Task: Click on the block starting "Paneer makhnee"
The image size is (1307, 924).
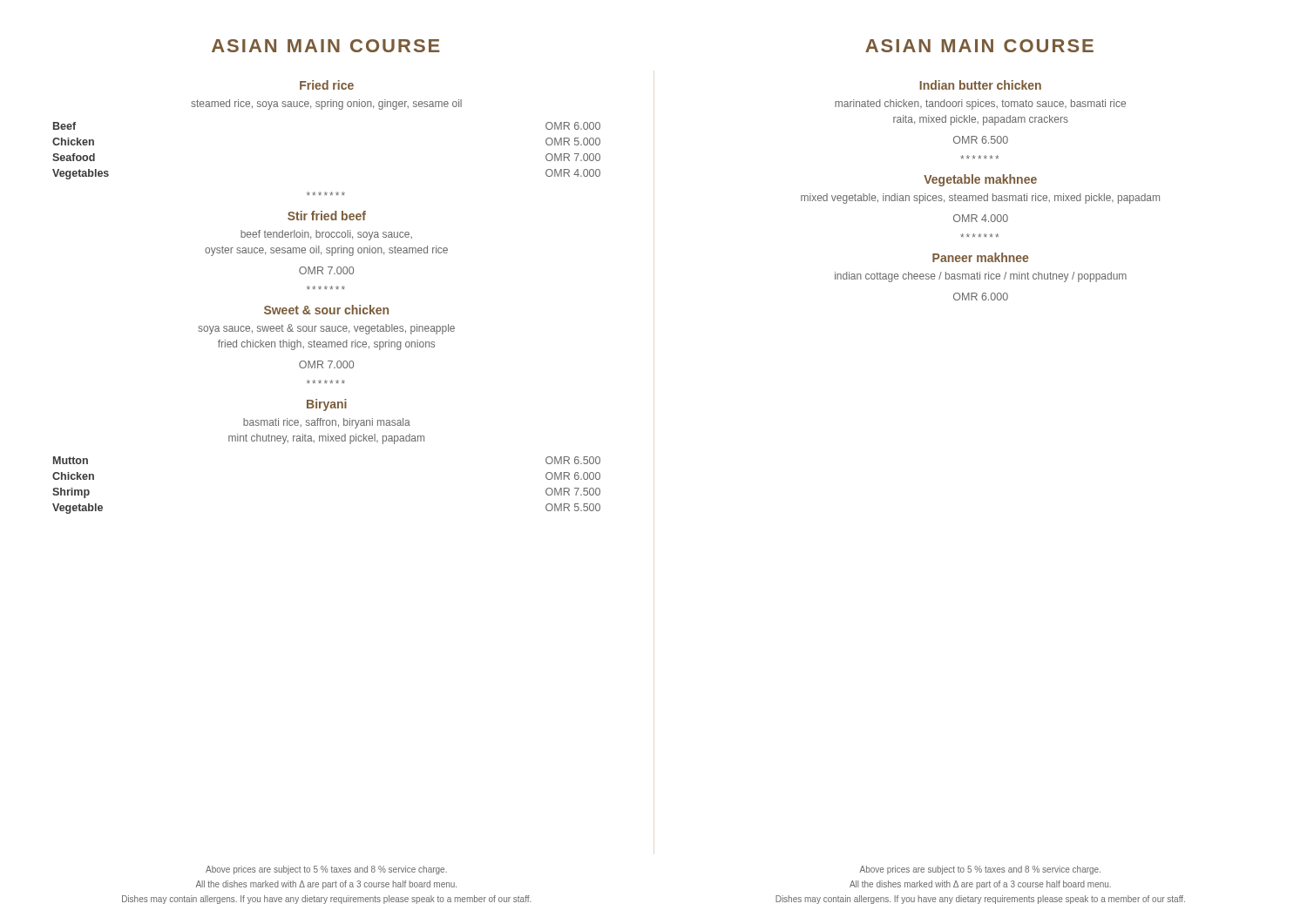Action: click(981, 258)
